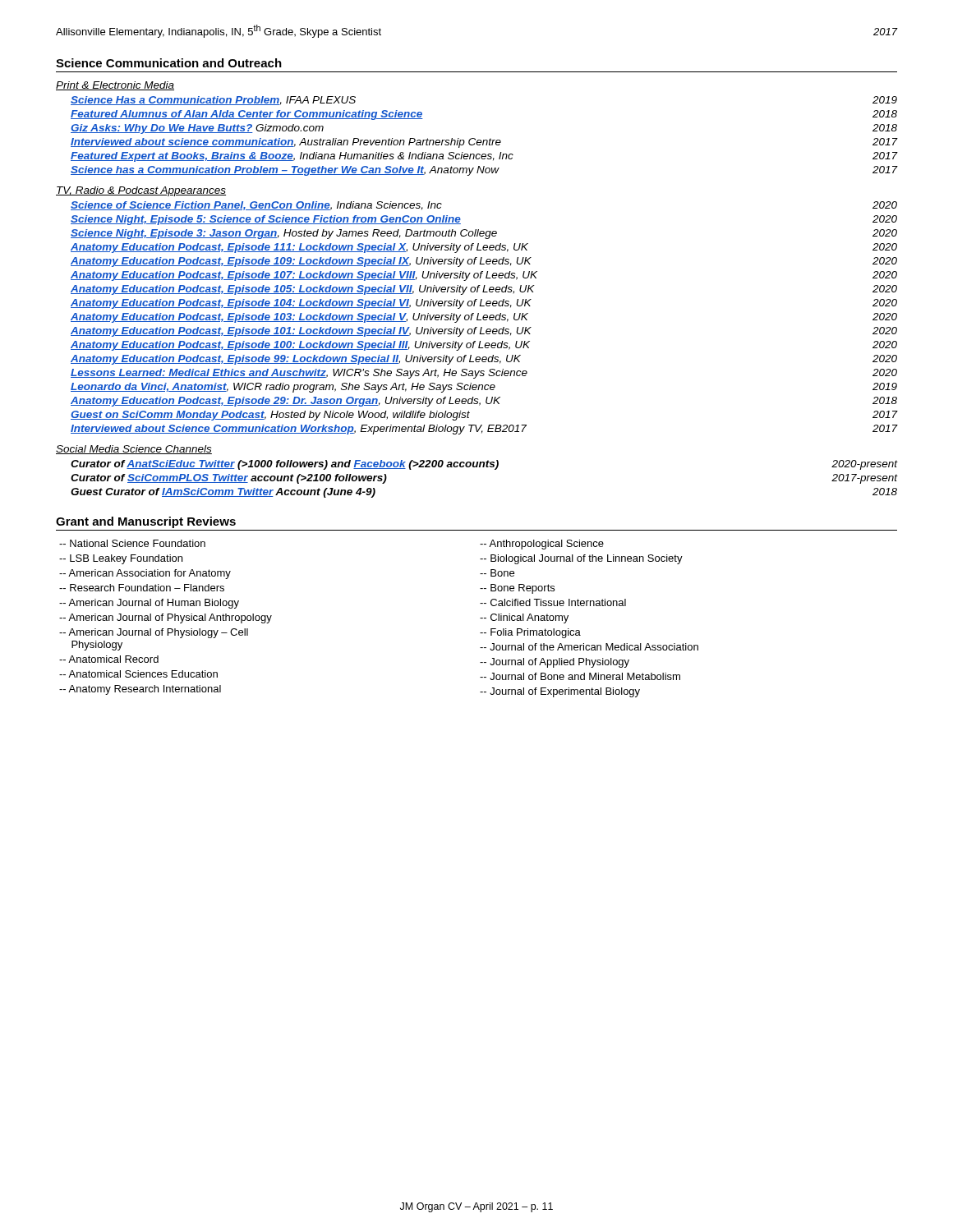This screenshot has height=1232, width=953.
Task: Click on the list item that says "Guest on SciComm Monday Podcast,"
Action: point(484,415)
